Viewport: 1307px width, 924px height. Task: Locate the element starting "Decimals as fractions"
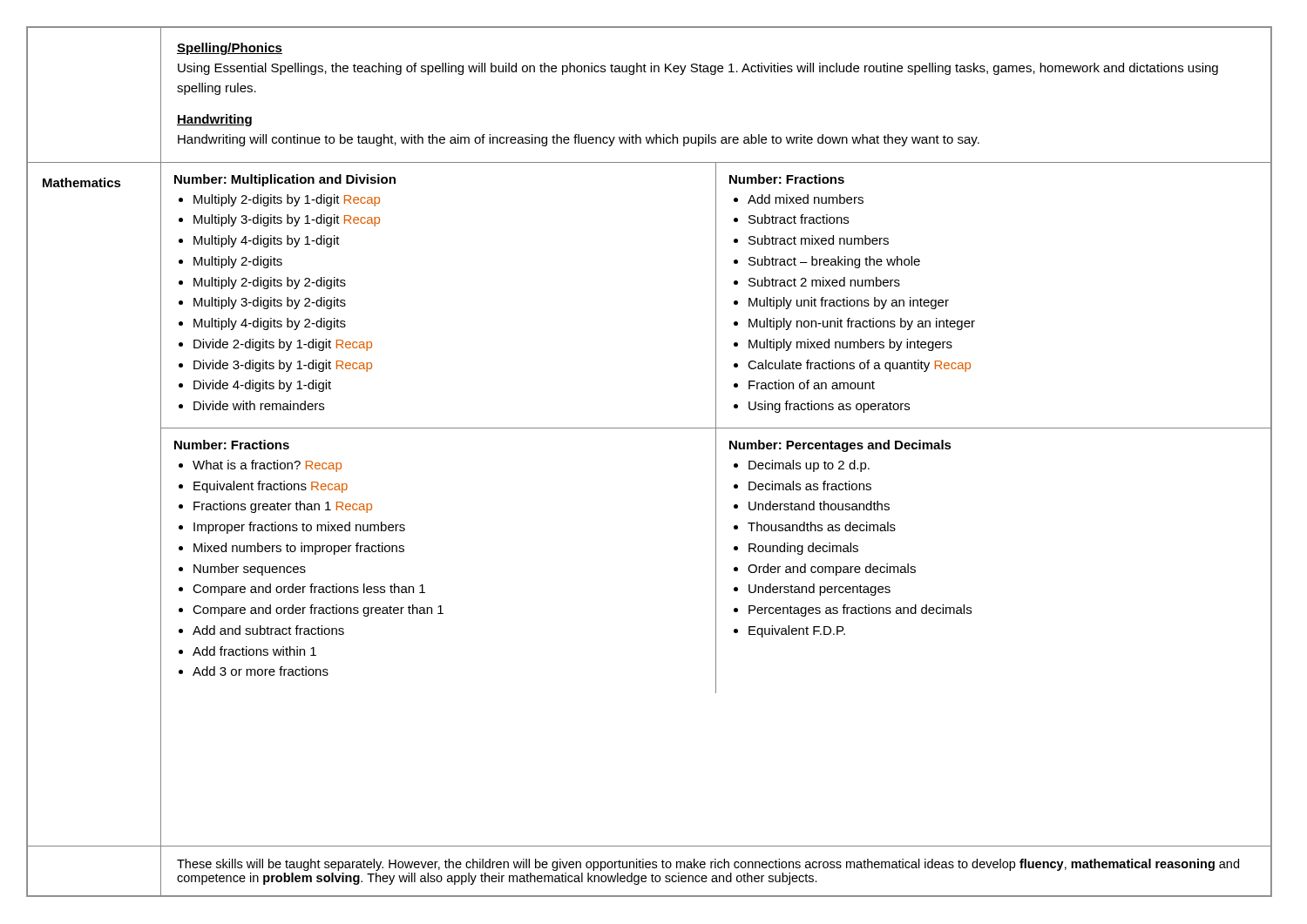[x=810, y=485]
